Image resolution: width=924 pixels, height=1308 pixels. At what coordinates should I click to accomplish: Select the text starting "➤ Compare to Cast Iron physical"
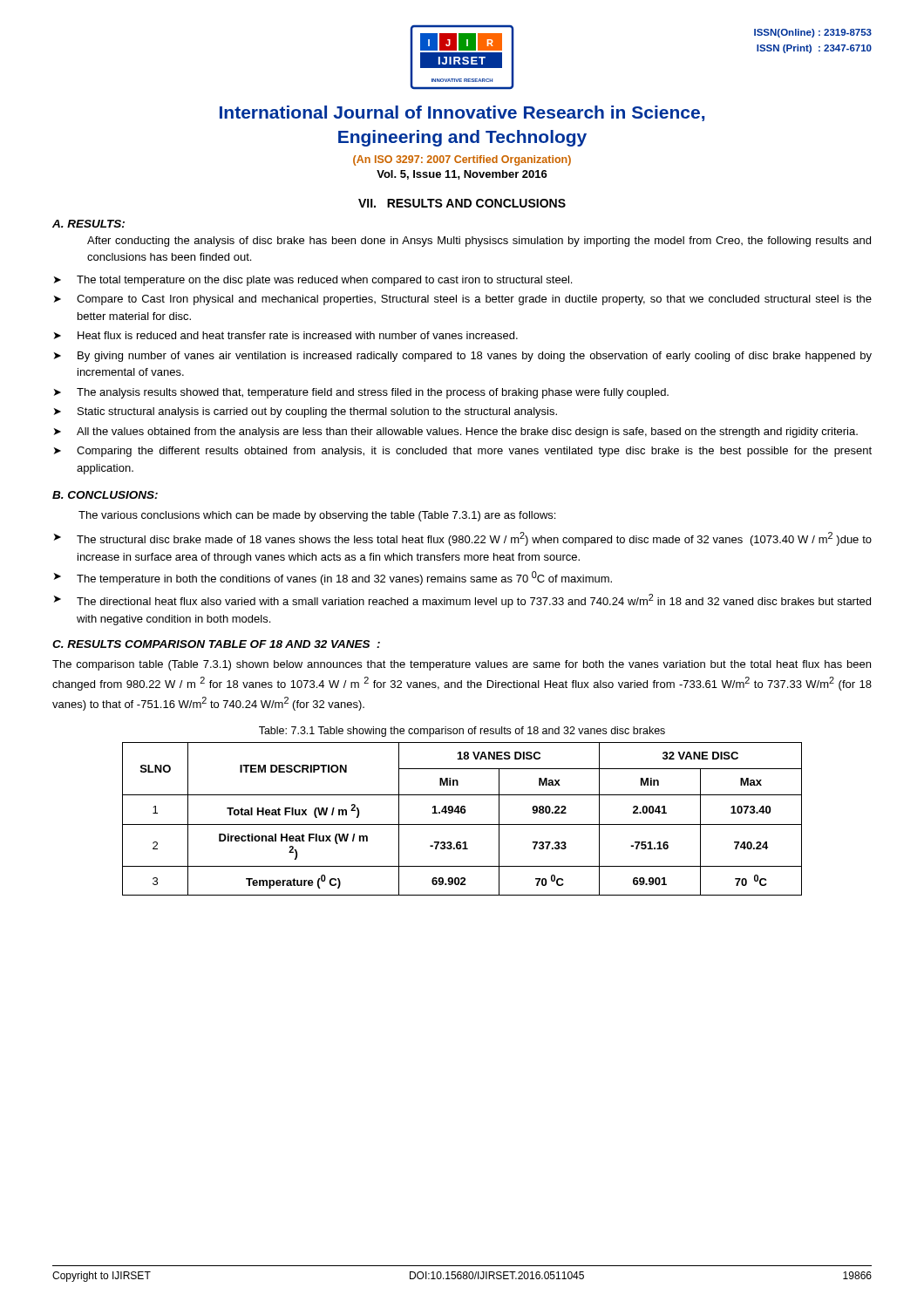[x=462, y=308]
